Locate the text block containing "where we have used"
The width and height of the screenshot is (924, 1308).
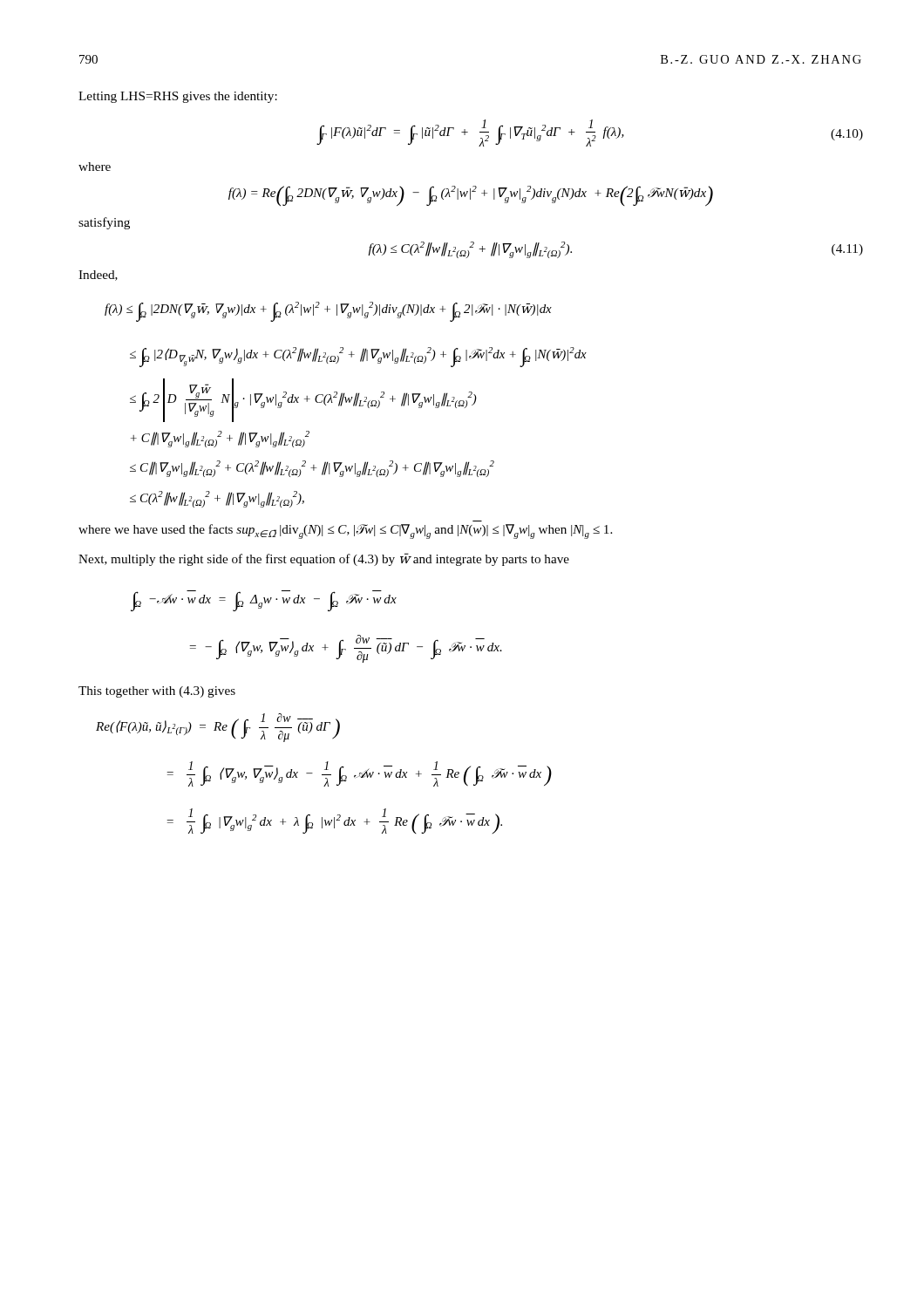coord(346,530)
